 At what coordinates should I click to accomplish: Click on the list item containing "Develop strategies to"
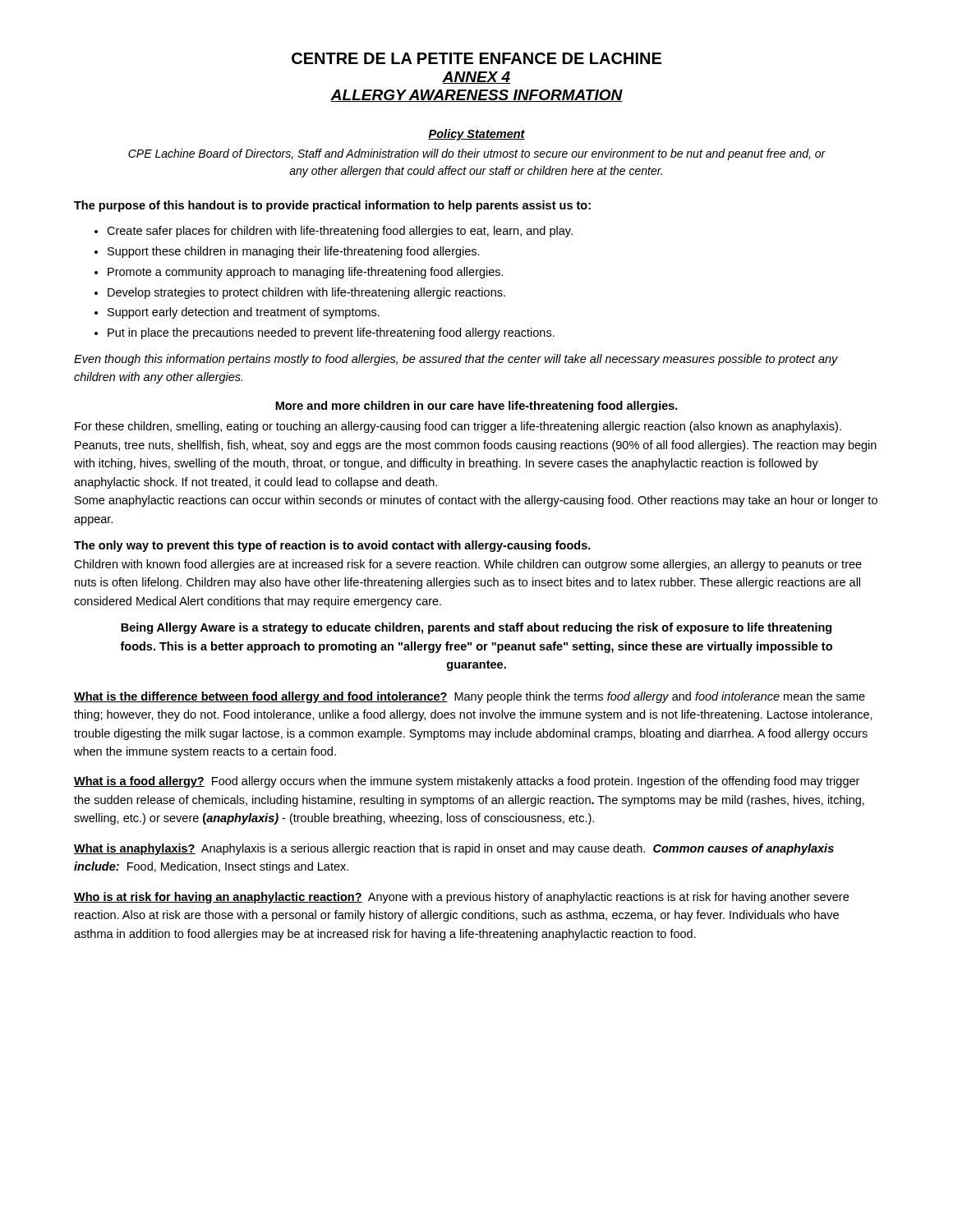pos(306,292)
